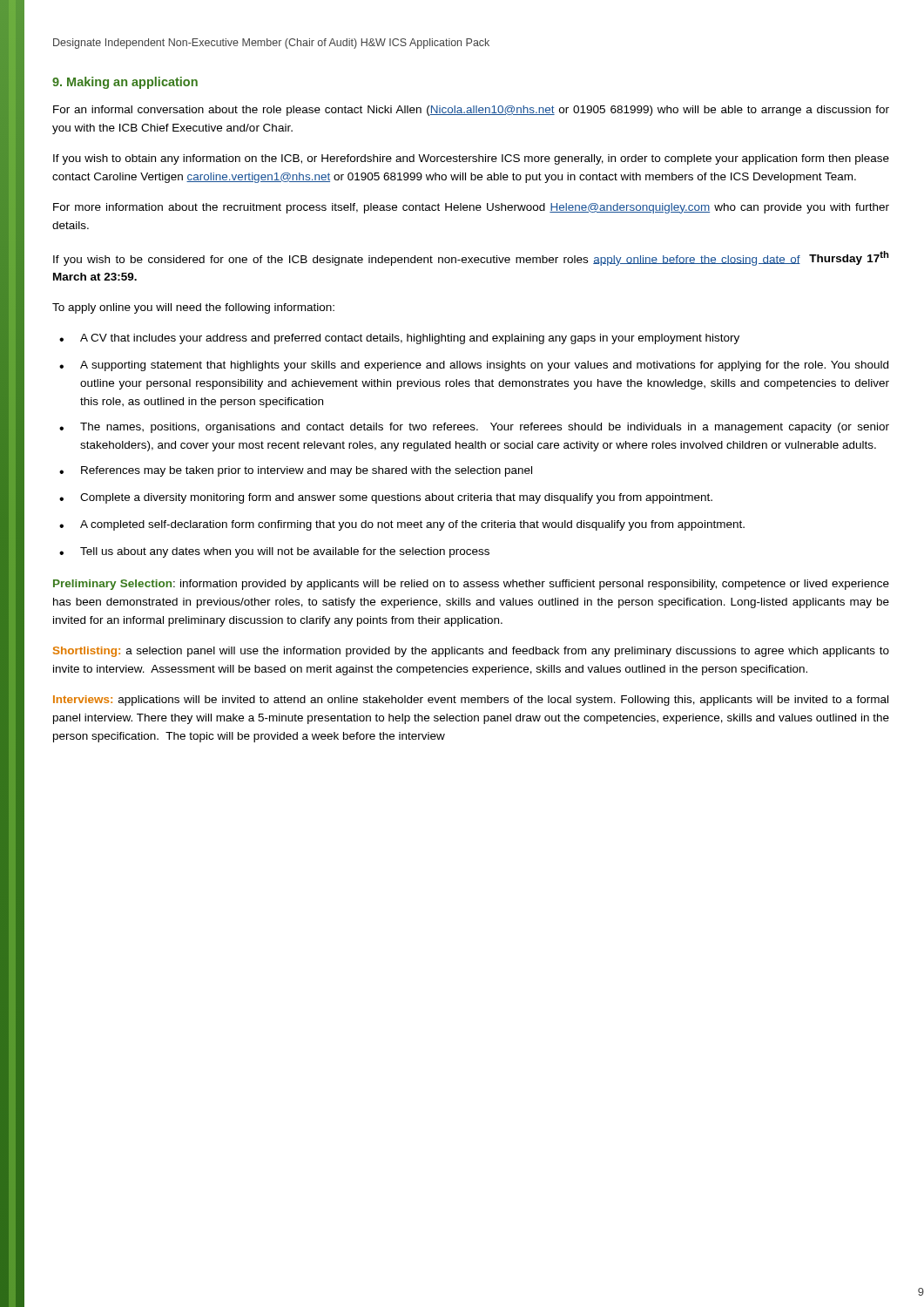Navigate to the passage starting "9. Making an application"
The height and width of the screenshot is (1307, 924).
point(125,82)
